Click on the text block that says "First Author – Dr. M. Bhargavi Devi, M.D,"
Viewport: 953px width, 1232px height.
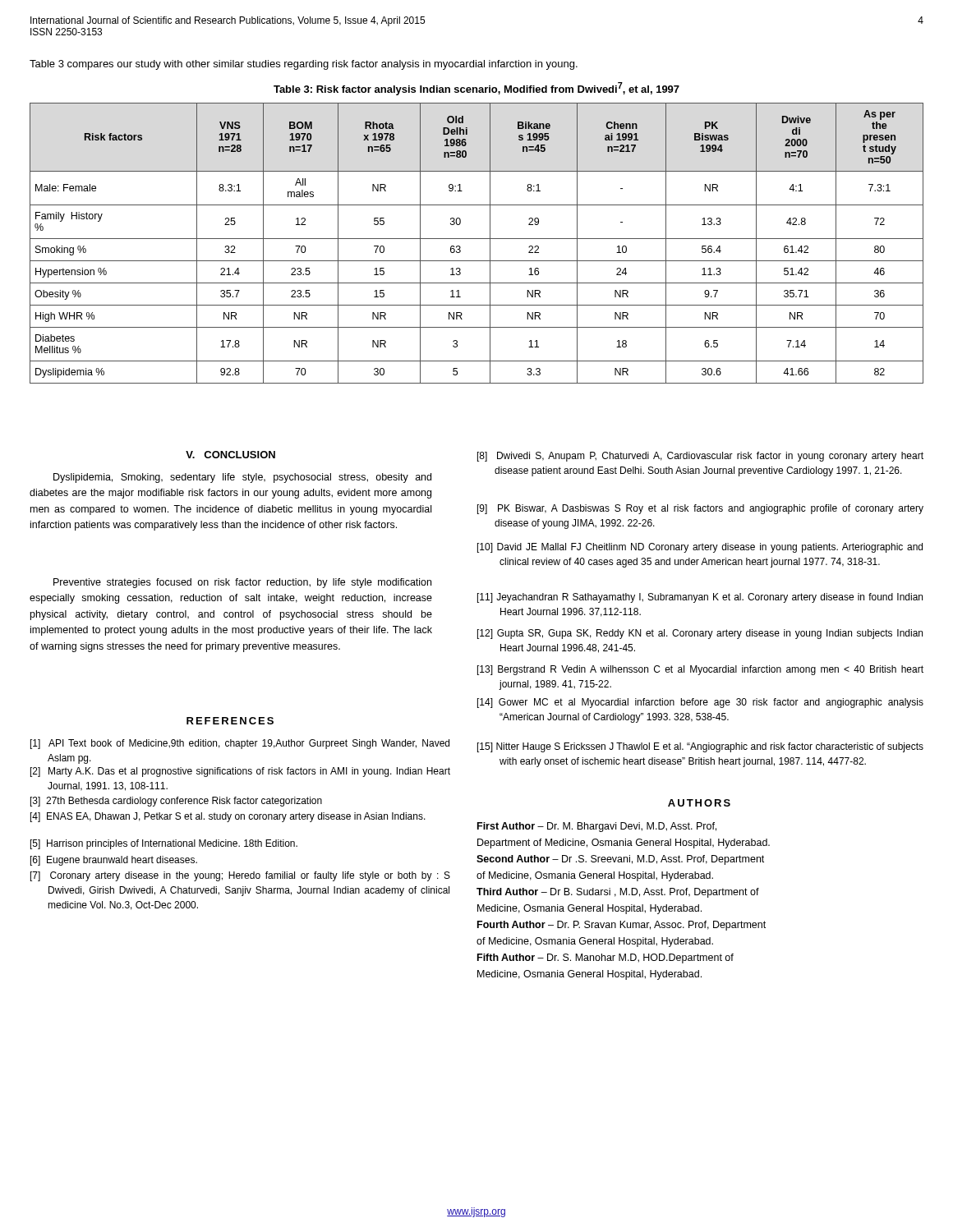624,900
